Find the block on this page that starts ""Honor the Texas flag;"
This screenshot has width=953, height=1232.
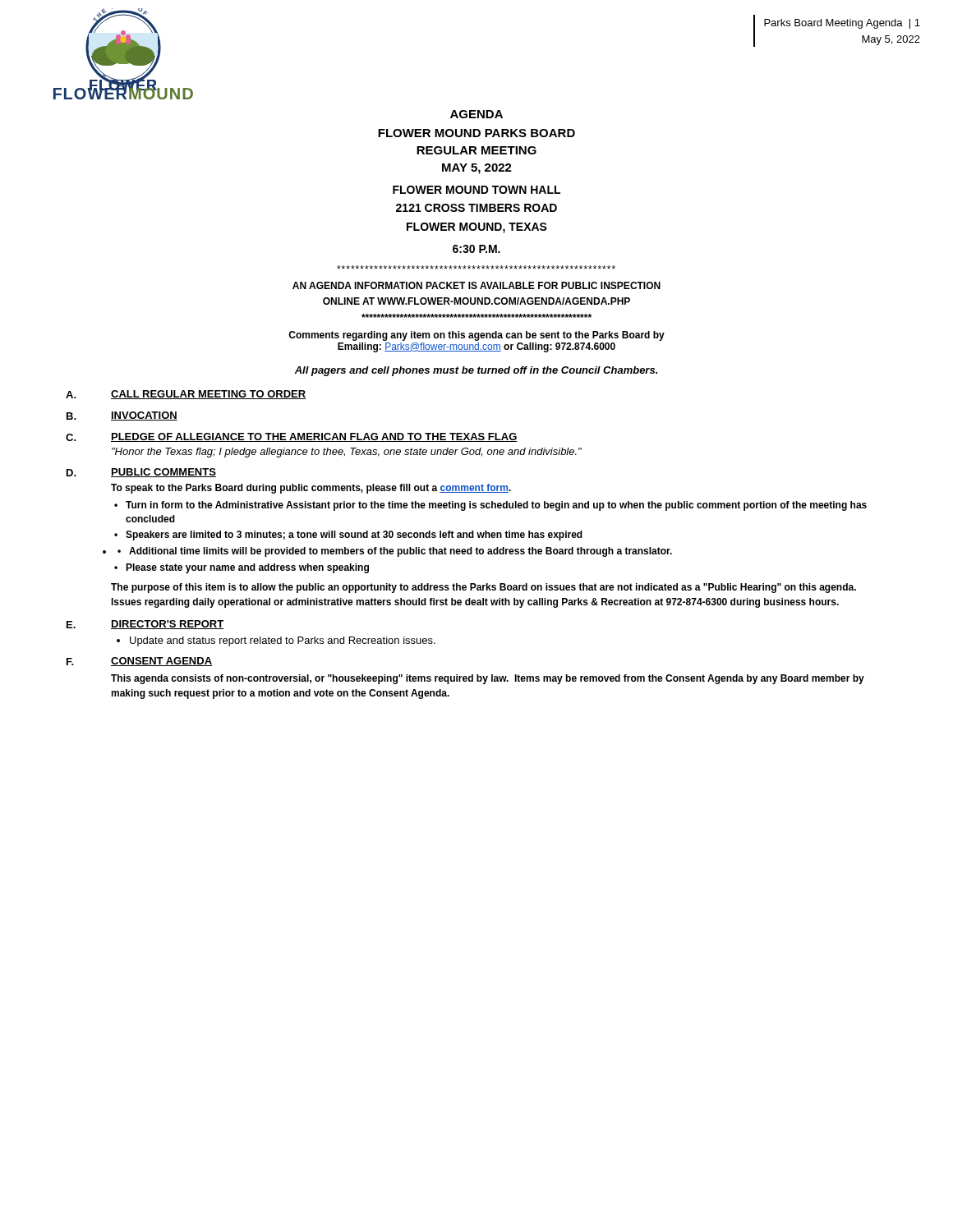click(346, 451)
